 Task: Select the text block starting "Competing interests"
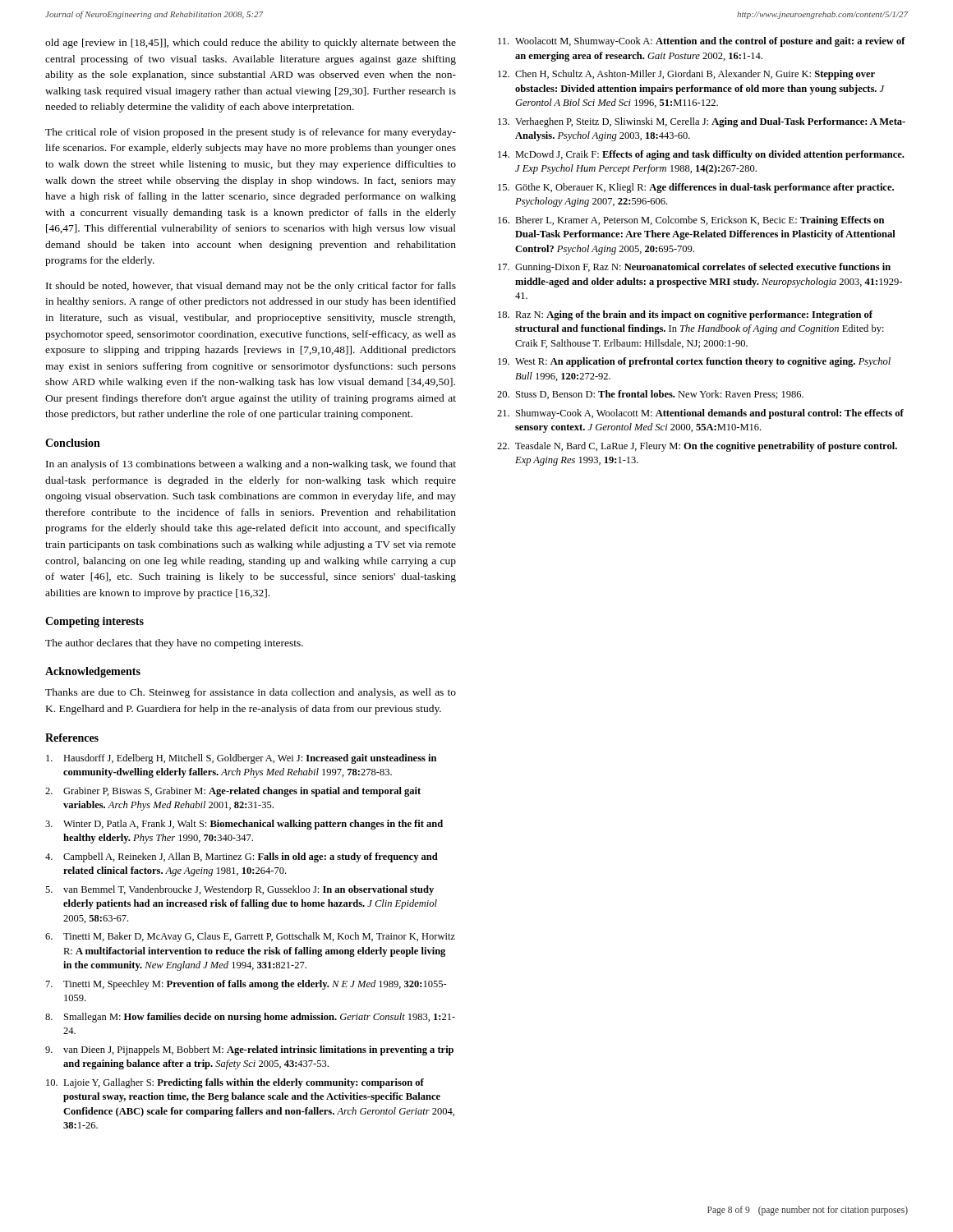coord(94,622)
